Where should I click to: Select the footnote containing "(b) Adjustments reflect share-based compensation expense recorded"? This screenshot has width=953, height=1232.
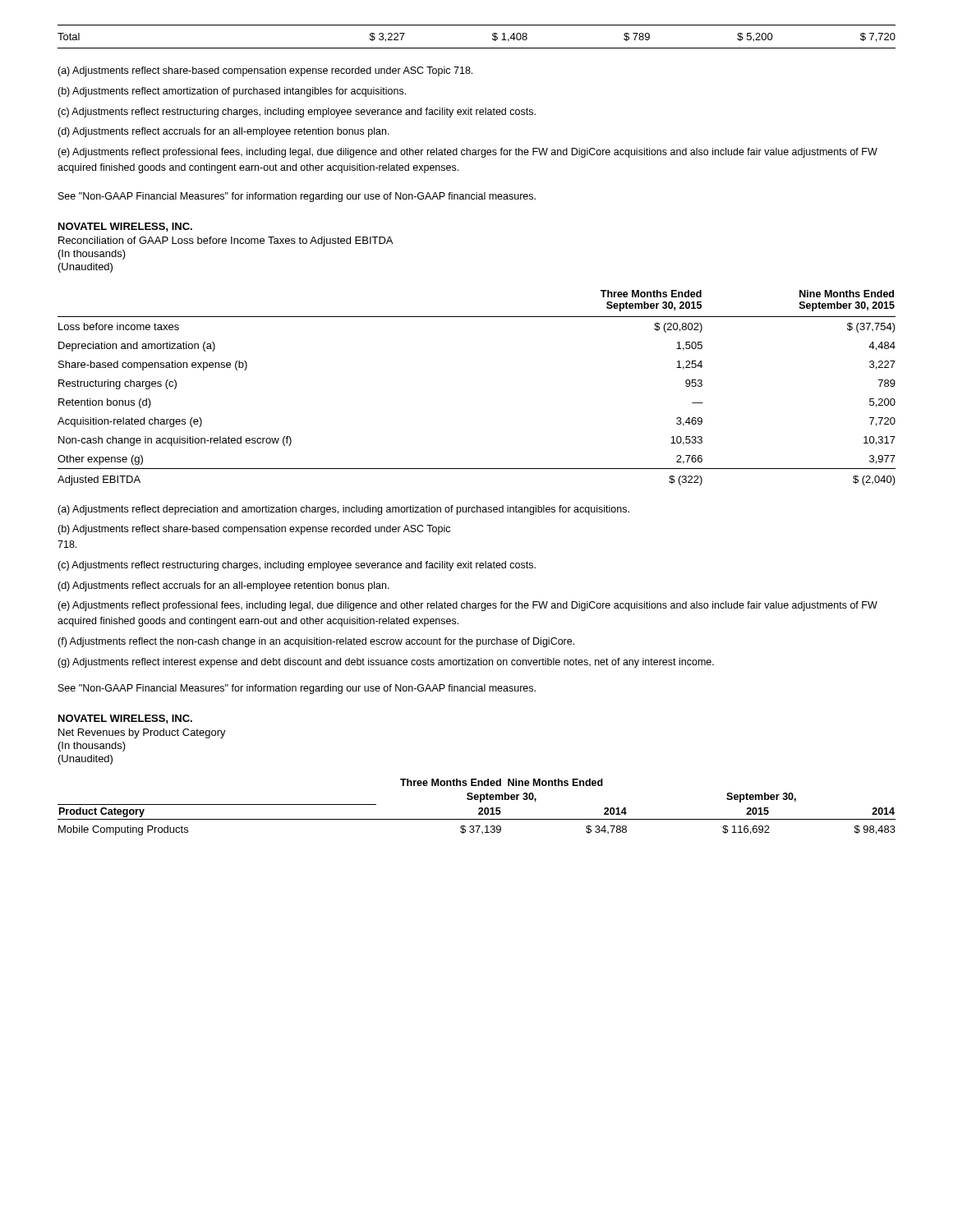point(254,537)
